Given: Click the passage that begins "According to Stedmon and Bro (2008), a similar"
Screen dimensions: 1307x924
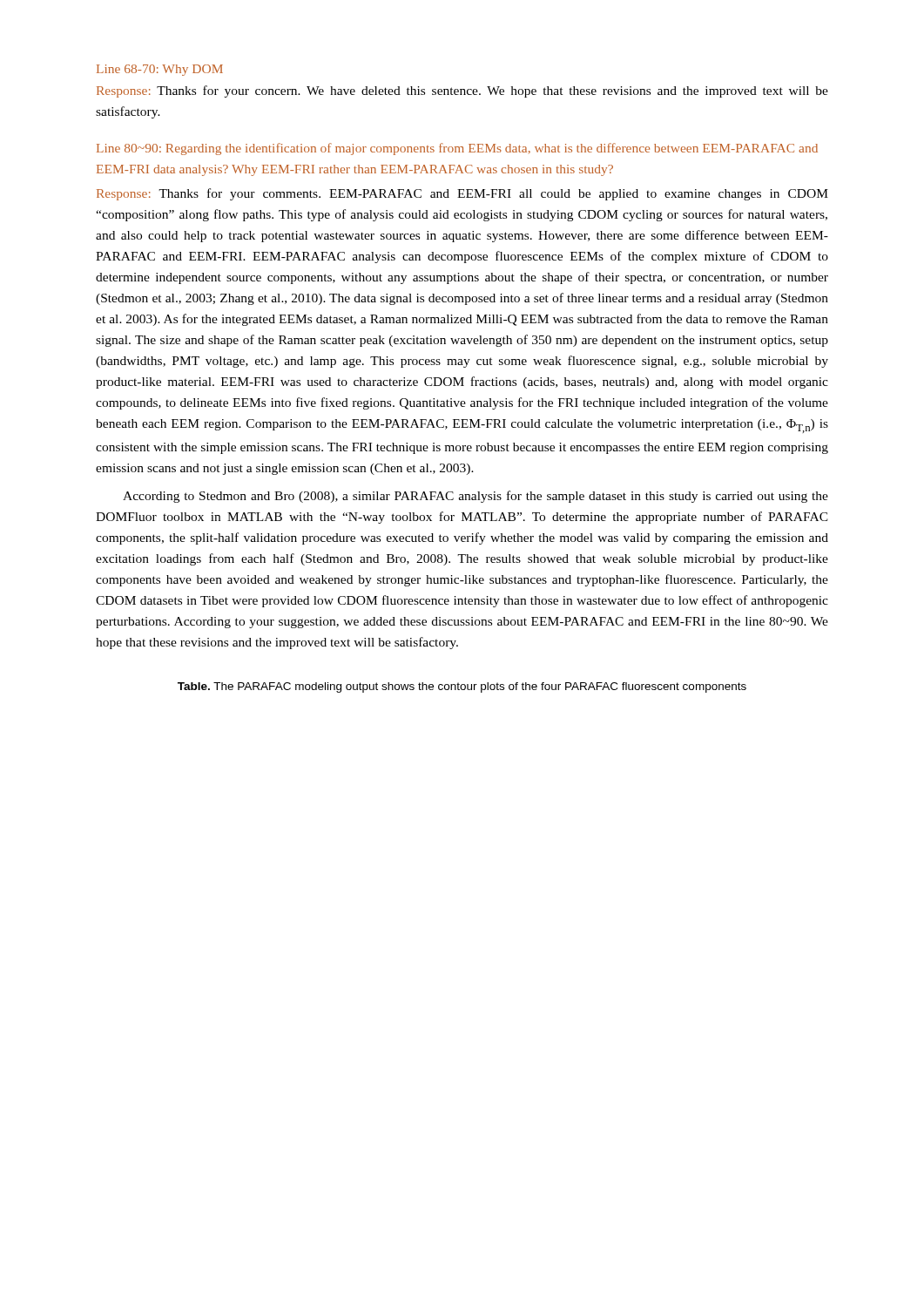Looking at the screenshot, I should (x=462, y=569).
